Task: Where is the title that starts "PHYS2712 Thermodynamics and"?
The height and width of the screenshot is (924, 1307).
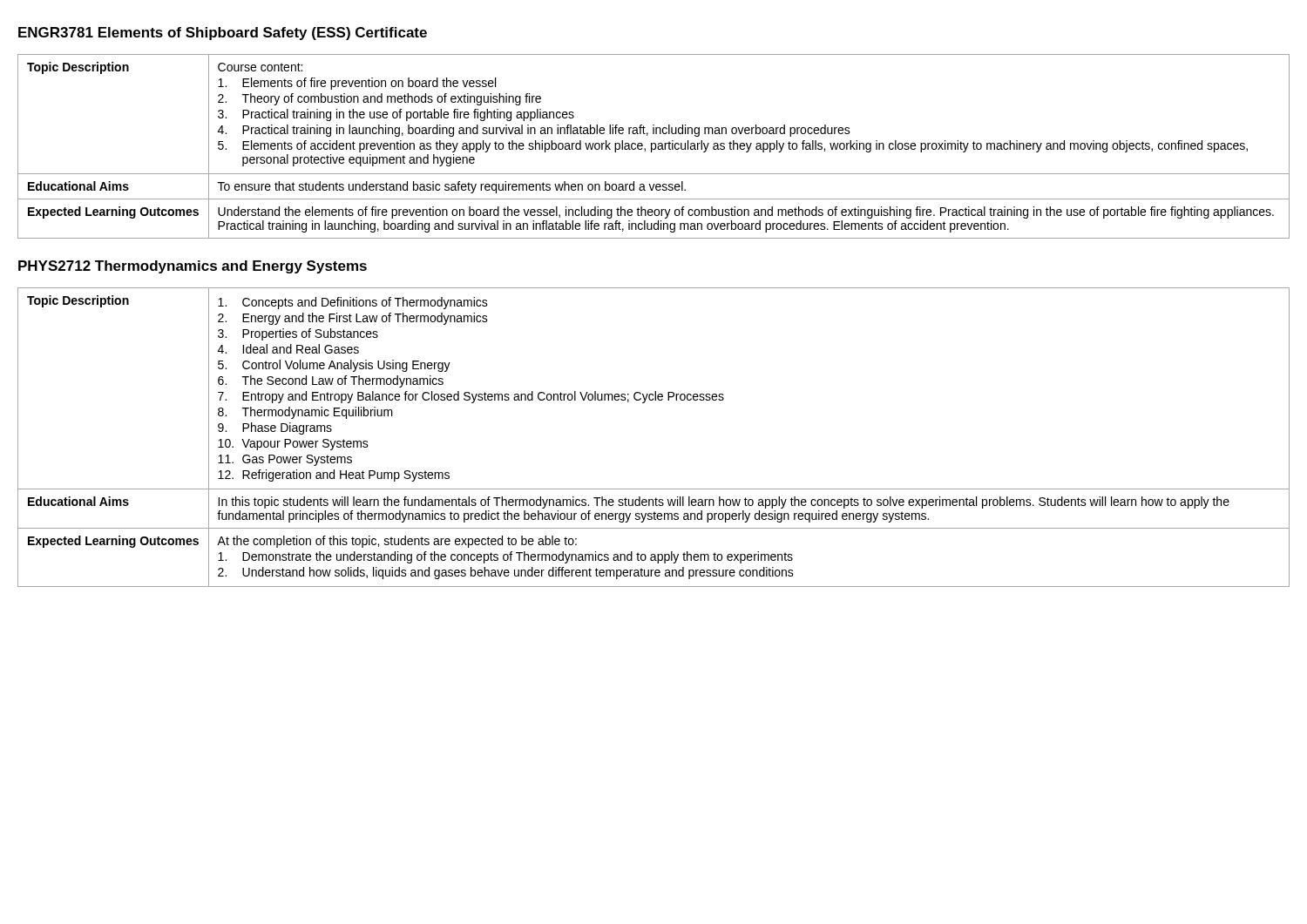Action: point(192,266)
